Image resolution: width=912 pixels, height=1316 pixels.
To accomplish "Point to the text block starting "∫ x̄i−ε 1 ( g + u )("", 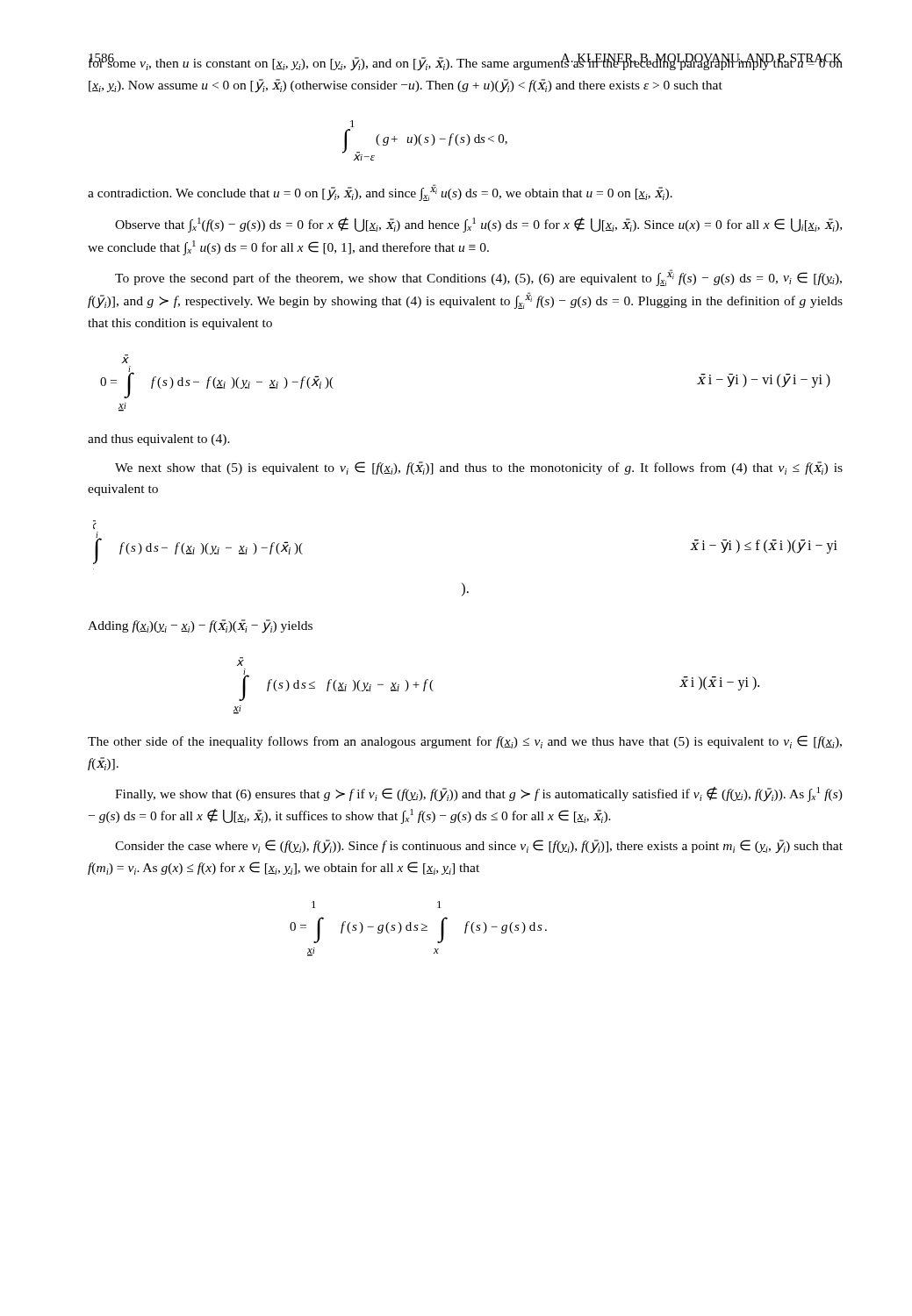I will pos(465,139).
